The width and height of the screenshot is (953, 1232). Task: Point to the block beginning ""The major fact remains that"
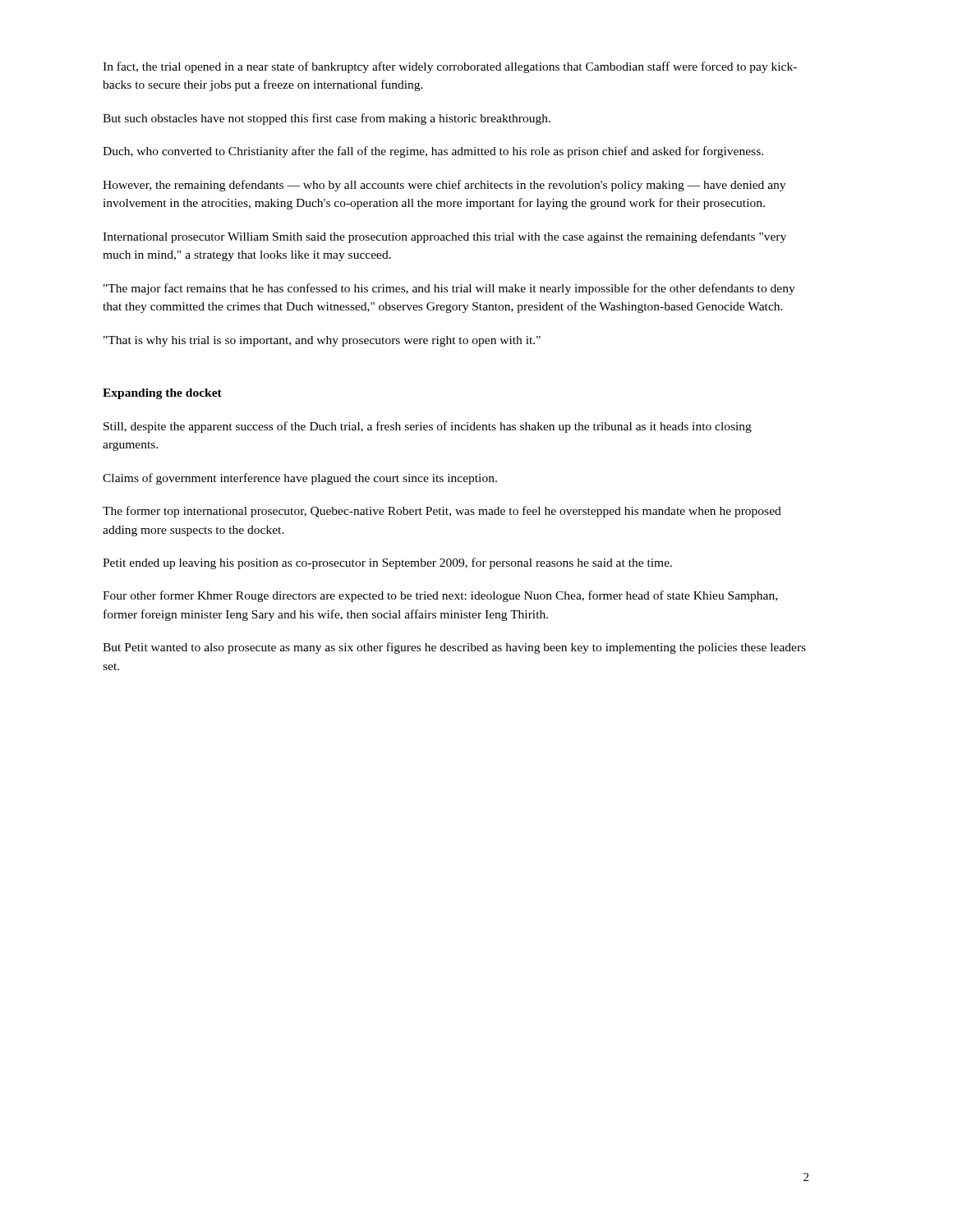(449, 297)
